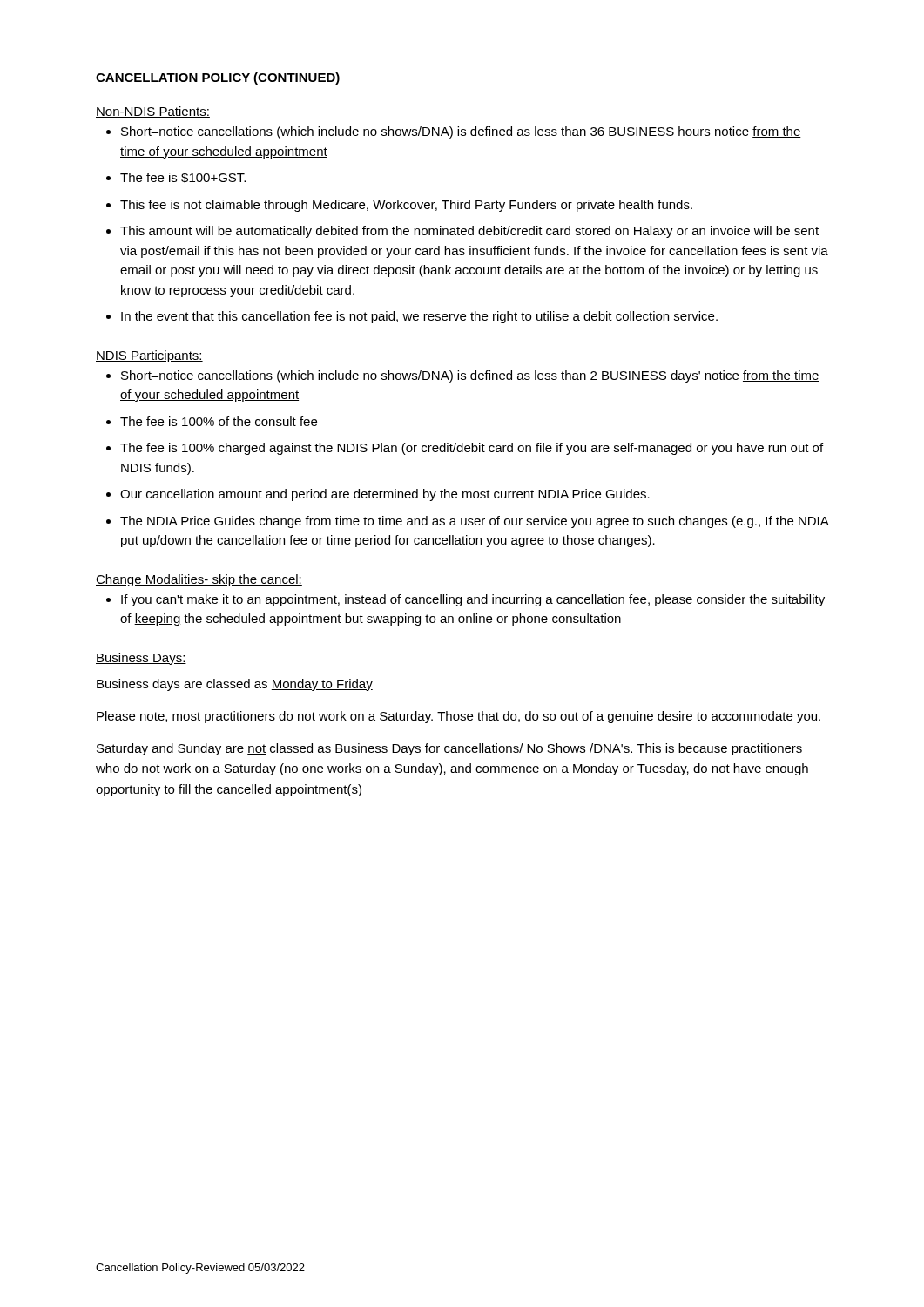924x1307 pixels.
Task: Locate the block of text that opens with "The NDIA Price Guides change from time"
Action: (474, 530)
